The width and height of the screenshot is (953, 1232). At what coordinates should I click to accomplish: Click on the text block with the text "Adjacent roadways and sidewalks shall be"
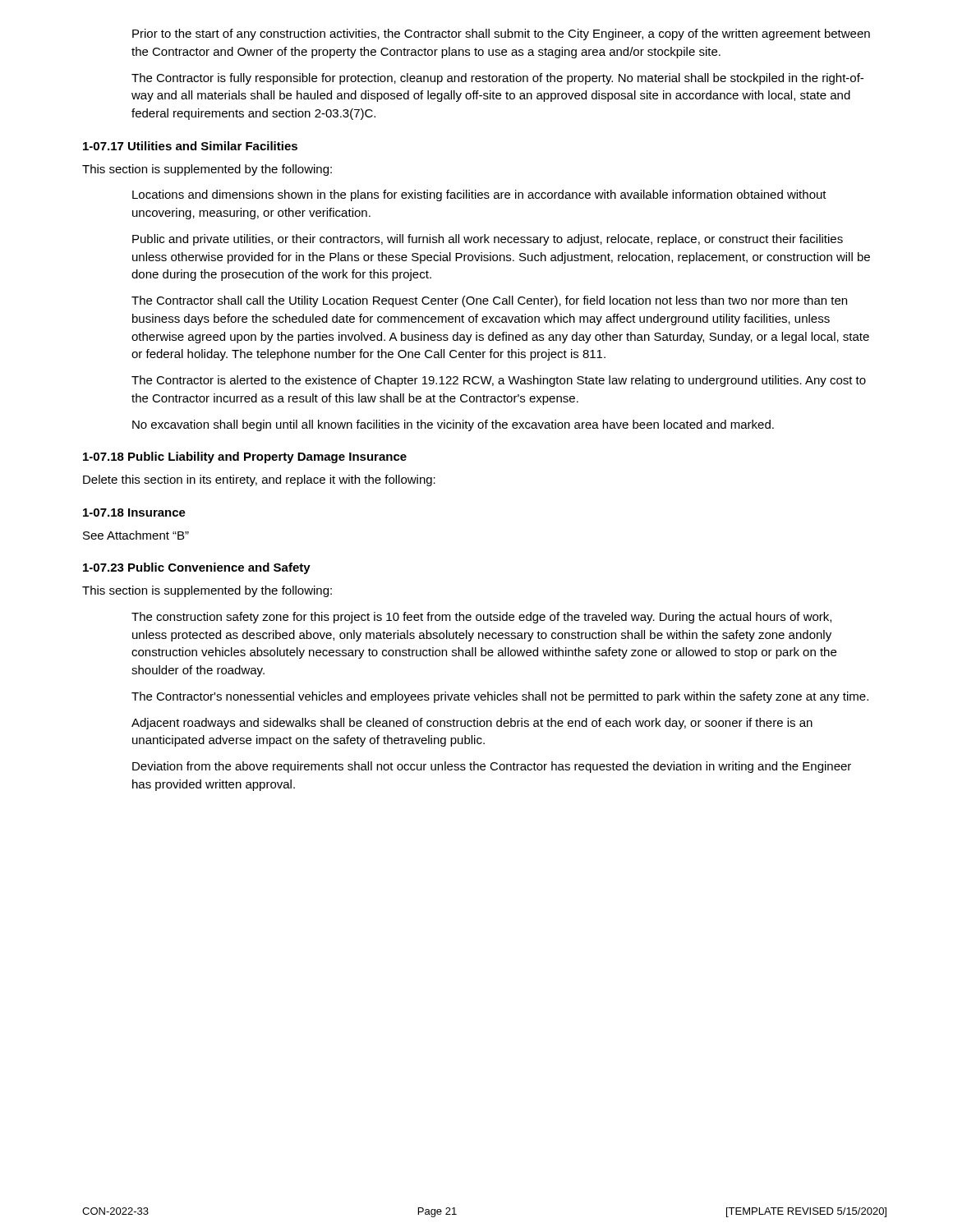click(501, 731)
